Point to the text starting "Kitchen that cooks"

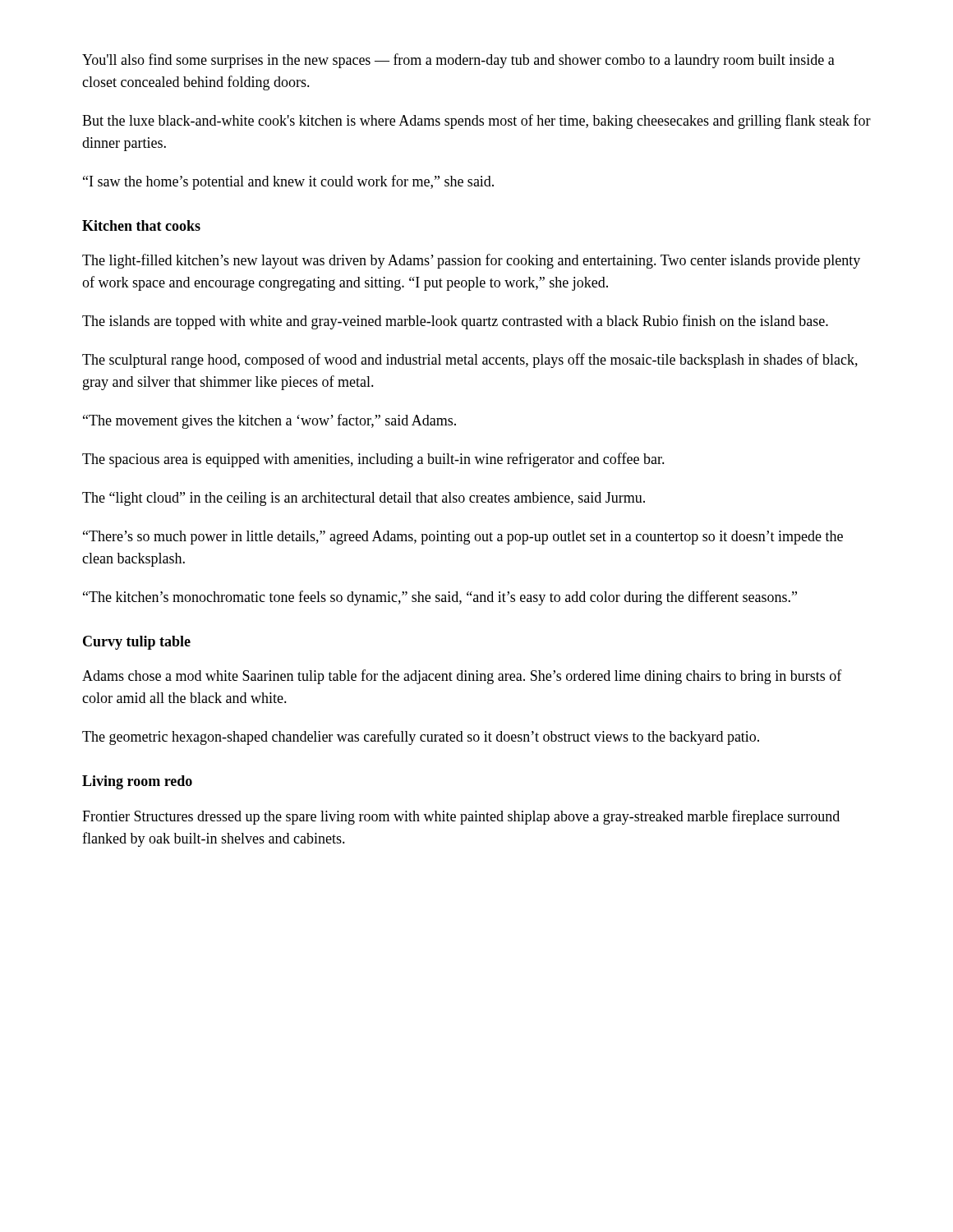click(141, 226)
